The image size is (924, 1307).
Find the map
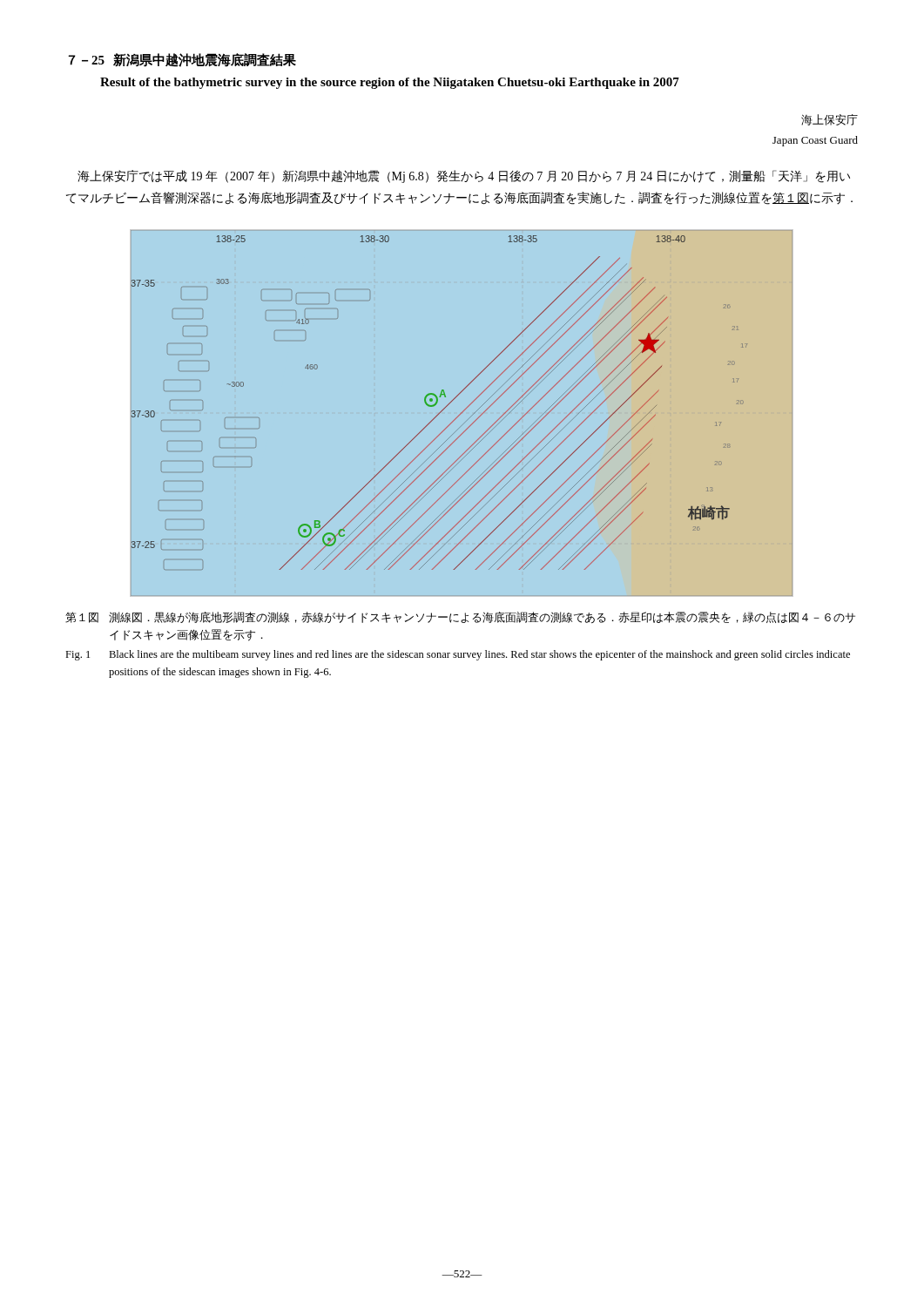(x=462, y=414)
